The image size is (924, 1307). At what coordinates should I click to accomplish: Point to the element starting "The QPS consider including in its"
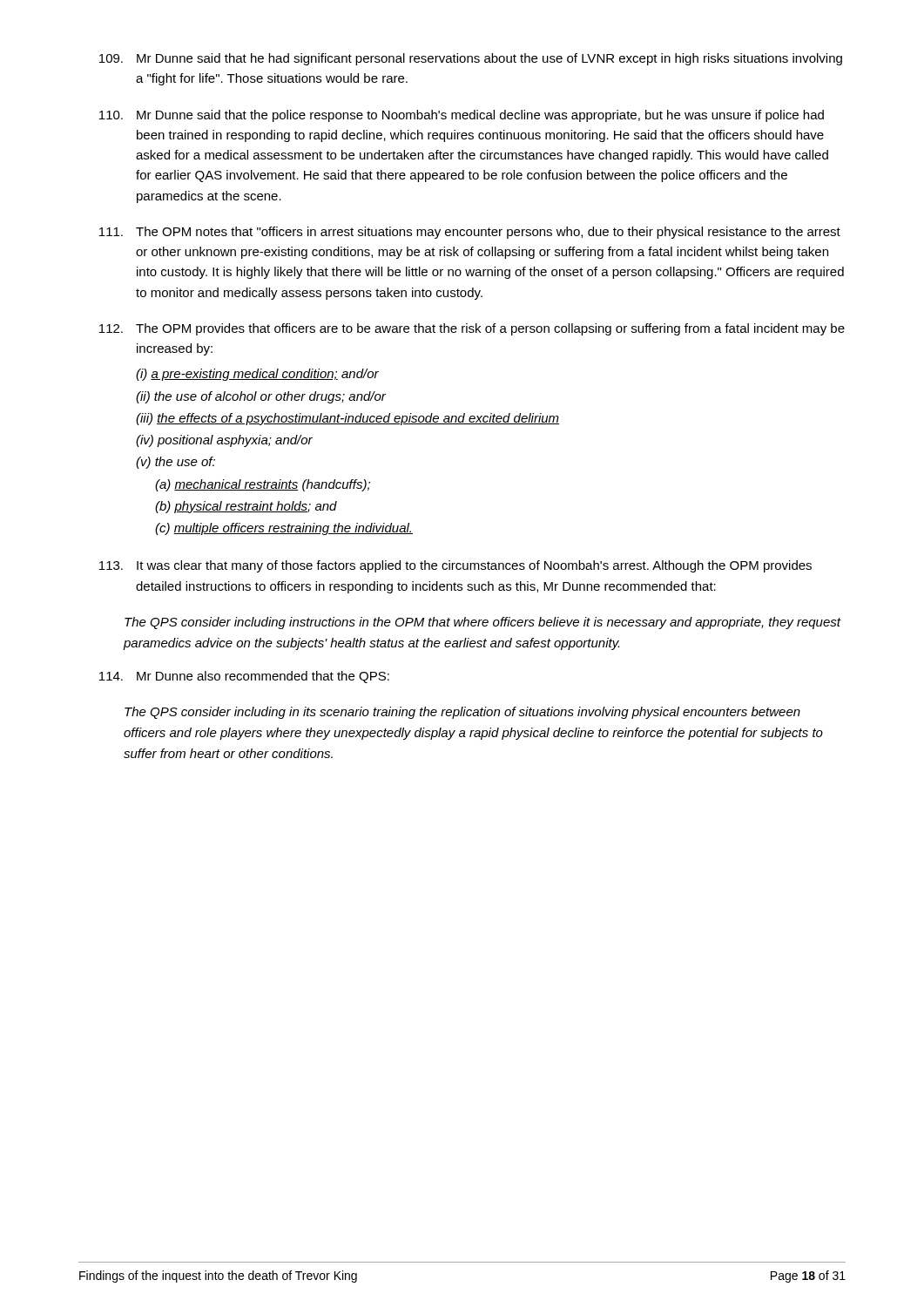tap(473, 732)
